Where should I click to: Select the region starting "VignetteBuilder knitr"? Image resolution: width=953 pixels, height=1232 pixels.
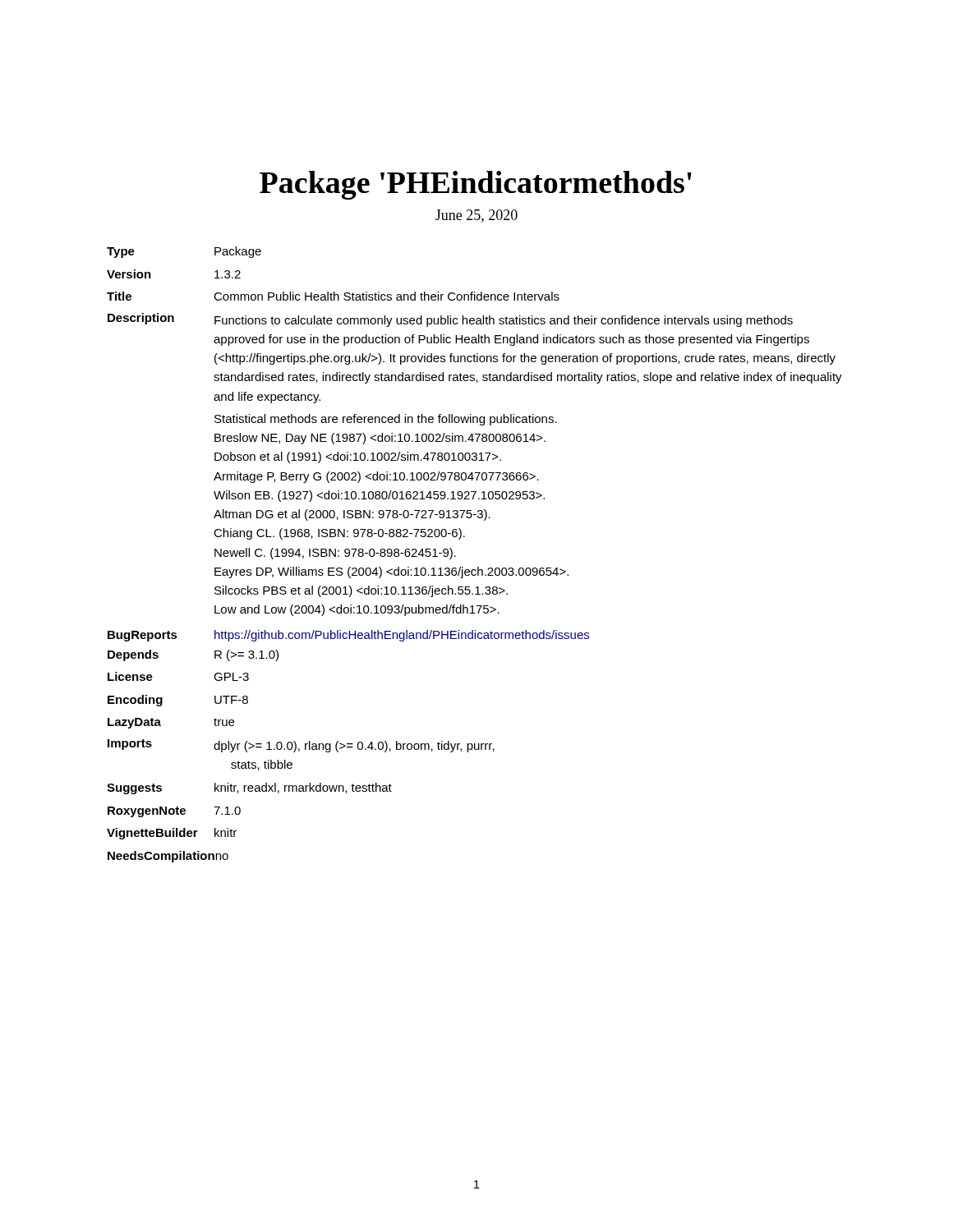tap(172, 834)
